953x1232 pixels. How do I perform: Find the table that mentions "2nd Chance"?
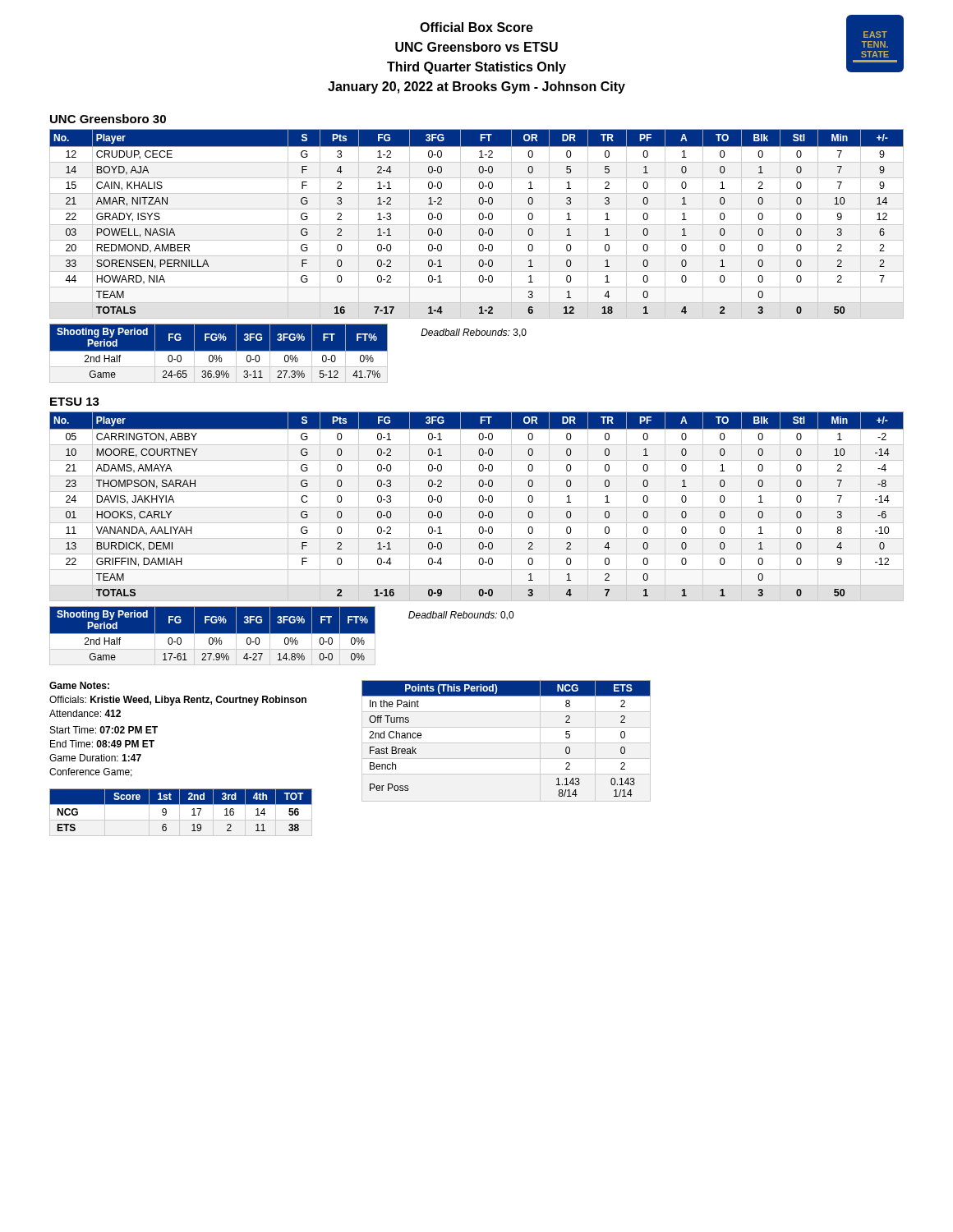tap(506, 741)
